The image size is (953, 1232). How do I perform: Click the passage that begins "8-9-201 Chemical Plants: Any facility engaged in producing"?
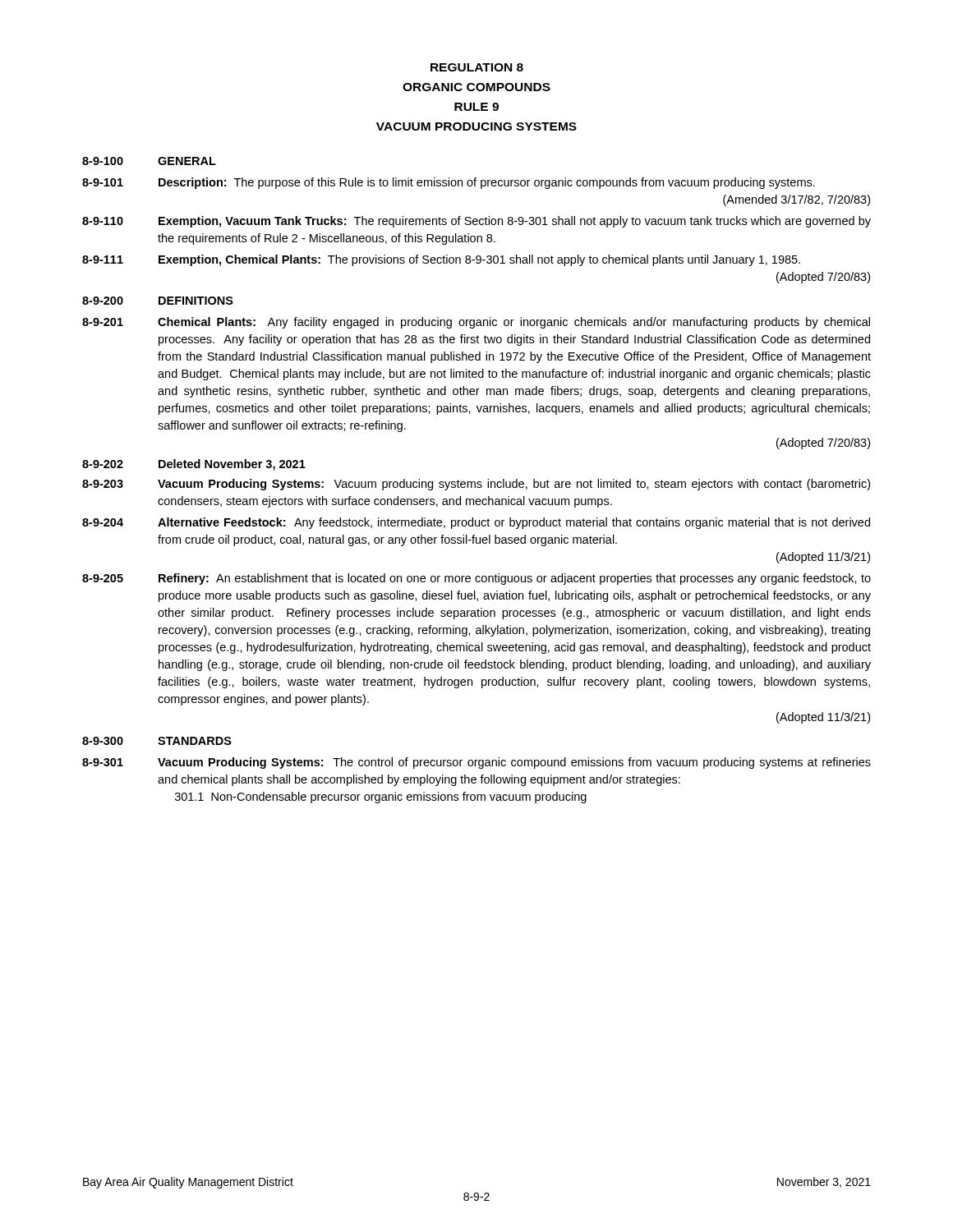pos(476,383)
